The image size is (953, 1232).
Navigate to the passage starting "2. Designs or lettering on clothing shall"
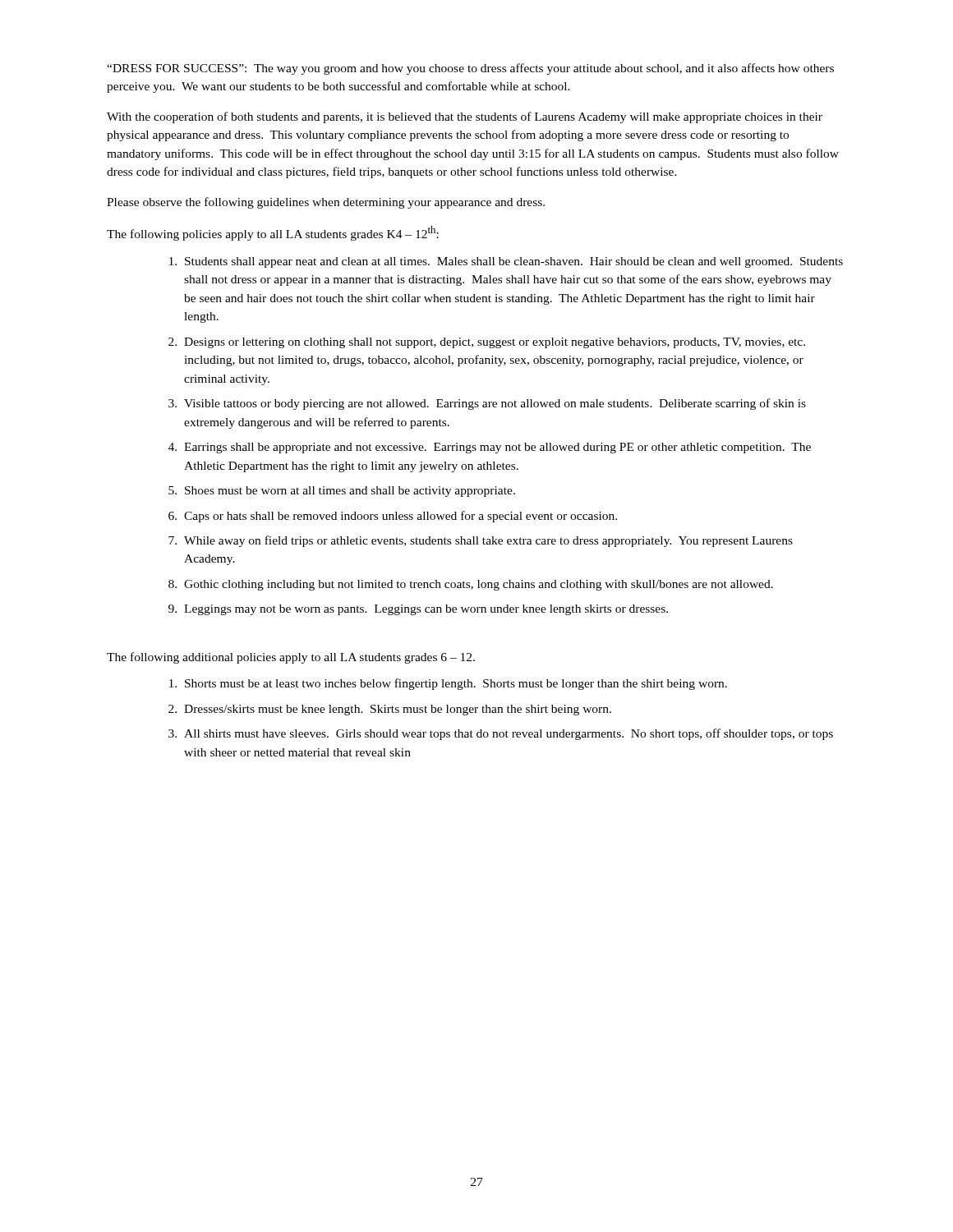[501, 360]
